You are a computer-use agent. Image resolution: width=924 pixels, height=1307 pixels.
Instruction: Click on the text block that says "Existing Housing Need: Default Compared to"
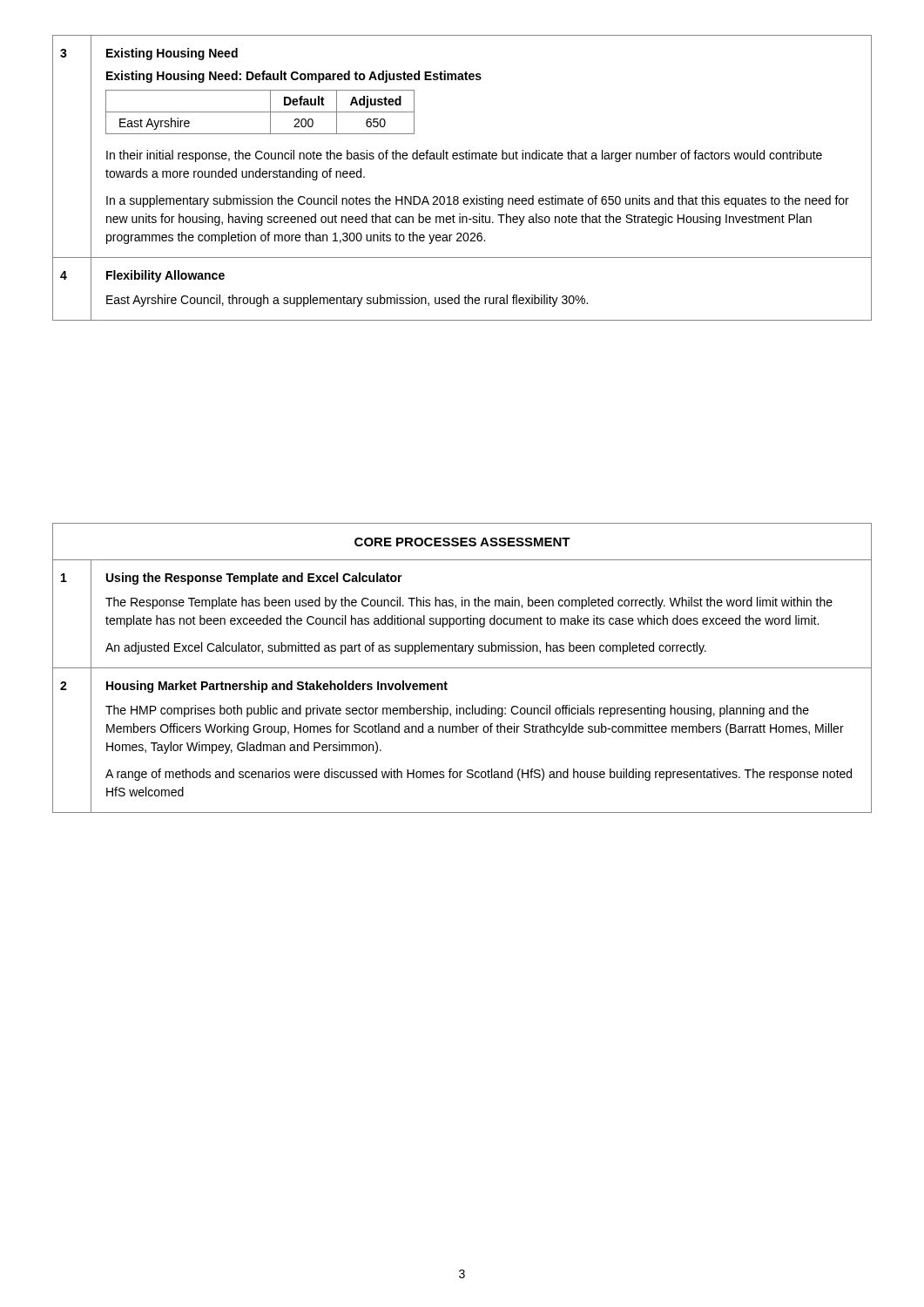click(293, 76)
